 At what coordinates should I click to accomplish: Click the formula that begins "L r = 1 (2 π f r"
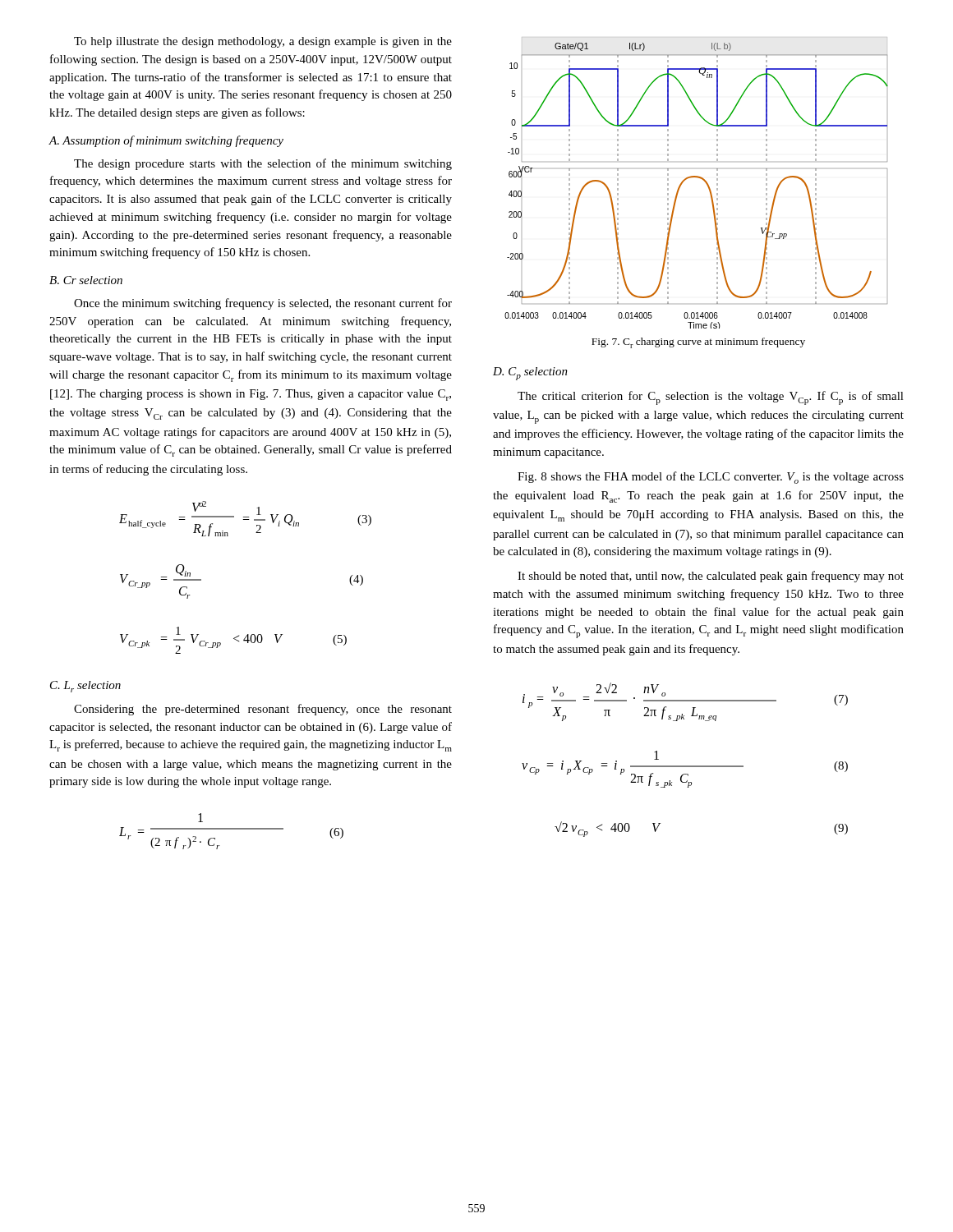click(x=251, y=832)
